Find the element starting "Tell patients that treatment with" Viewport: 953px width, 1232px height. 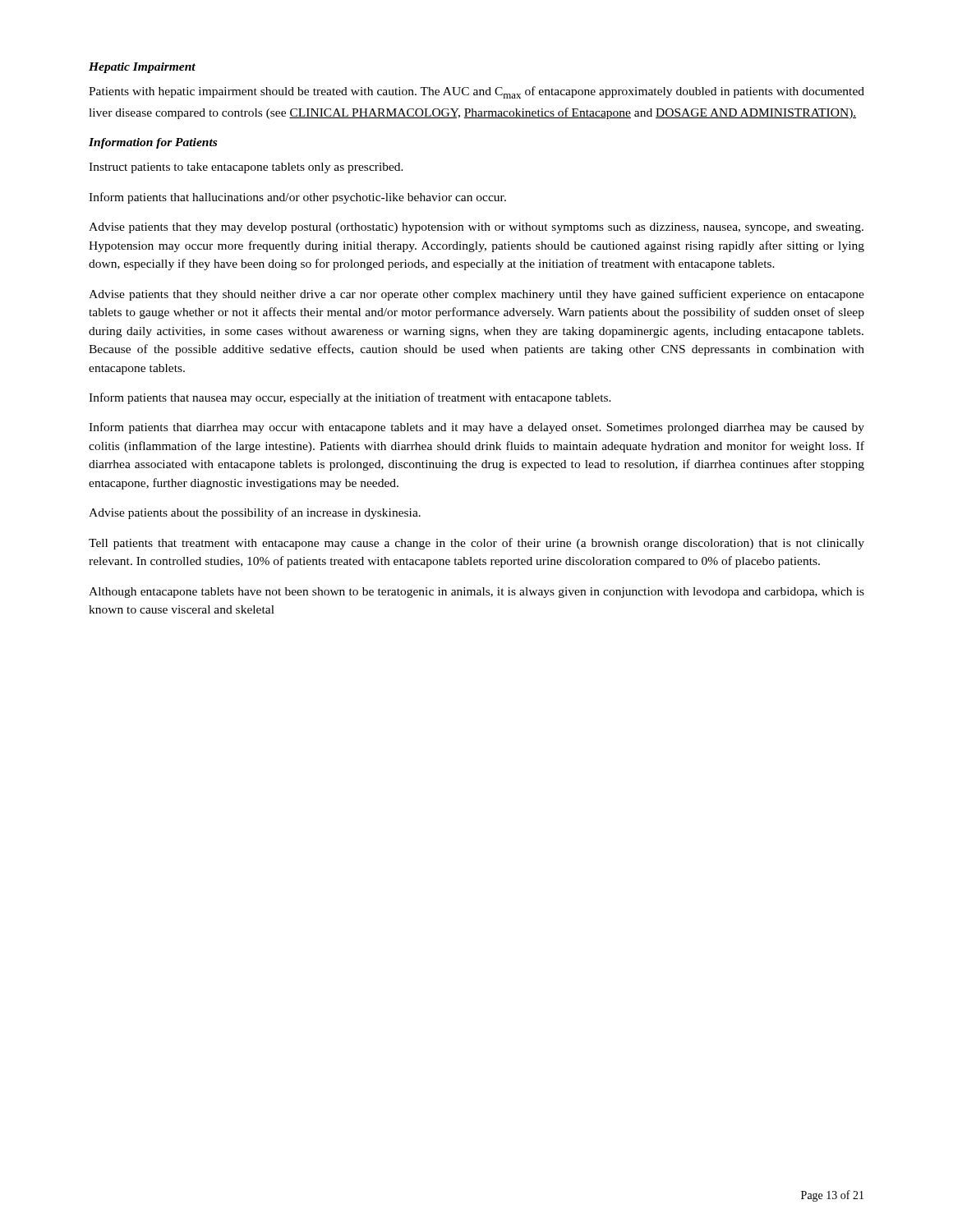pyautogui.click(x=476, y=552)
